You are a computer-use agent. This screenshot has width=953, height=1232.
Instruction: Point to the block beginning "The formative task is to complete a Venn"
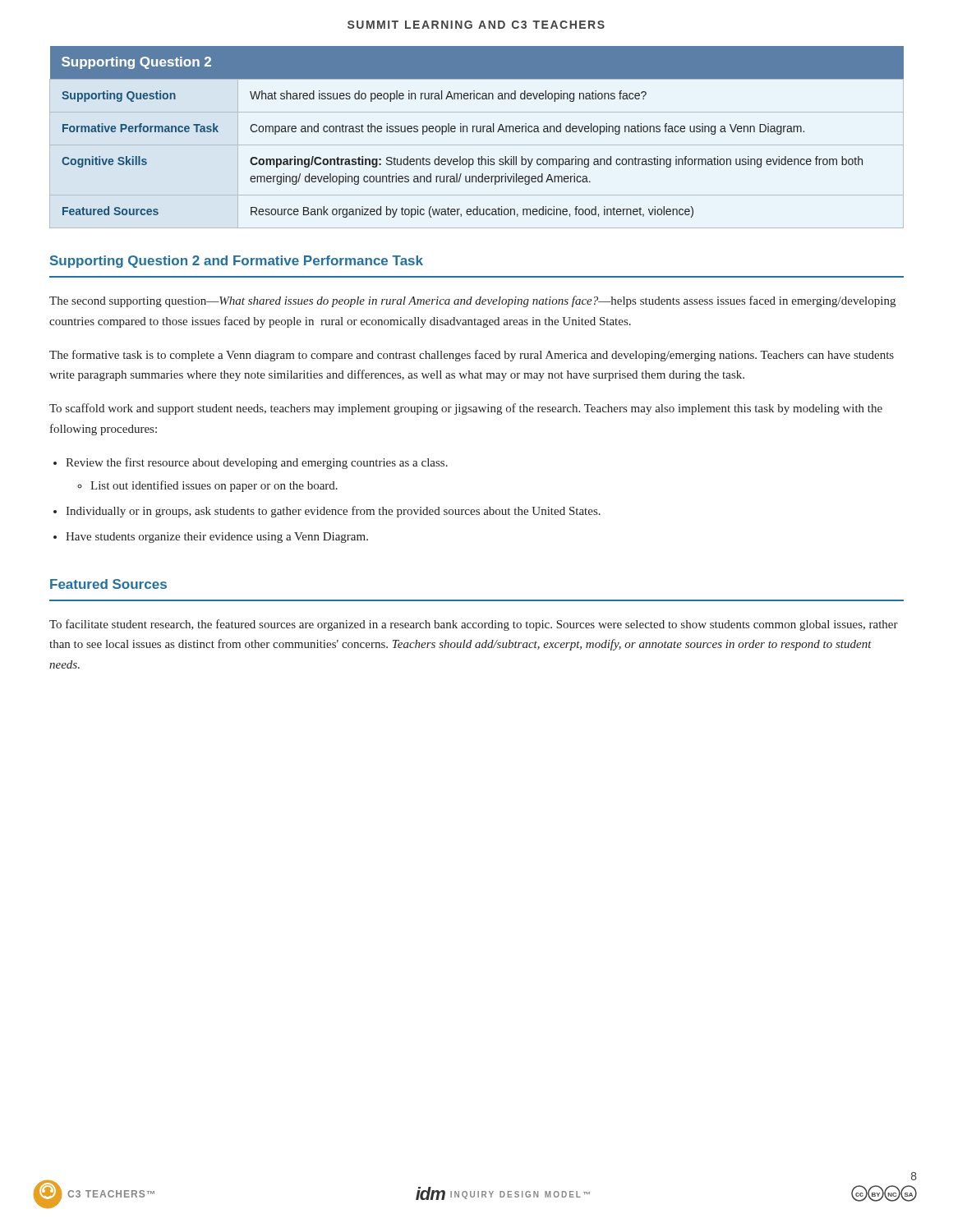(472, 365)
